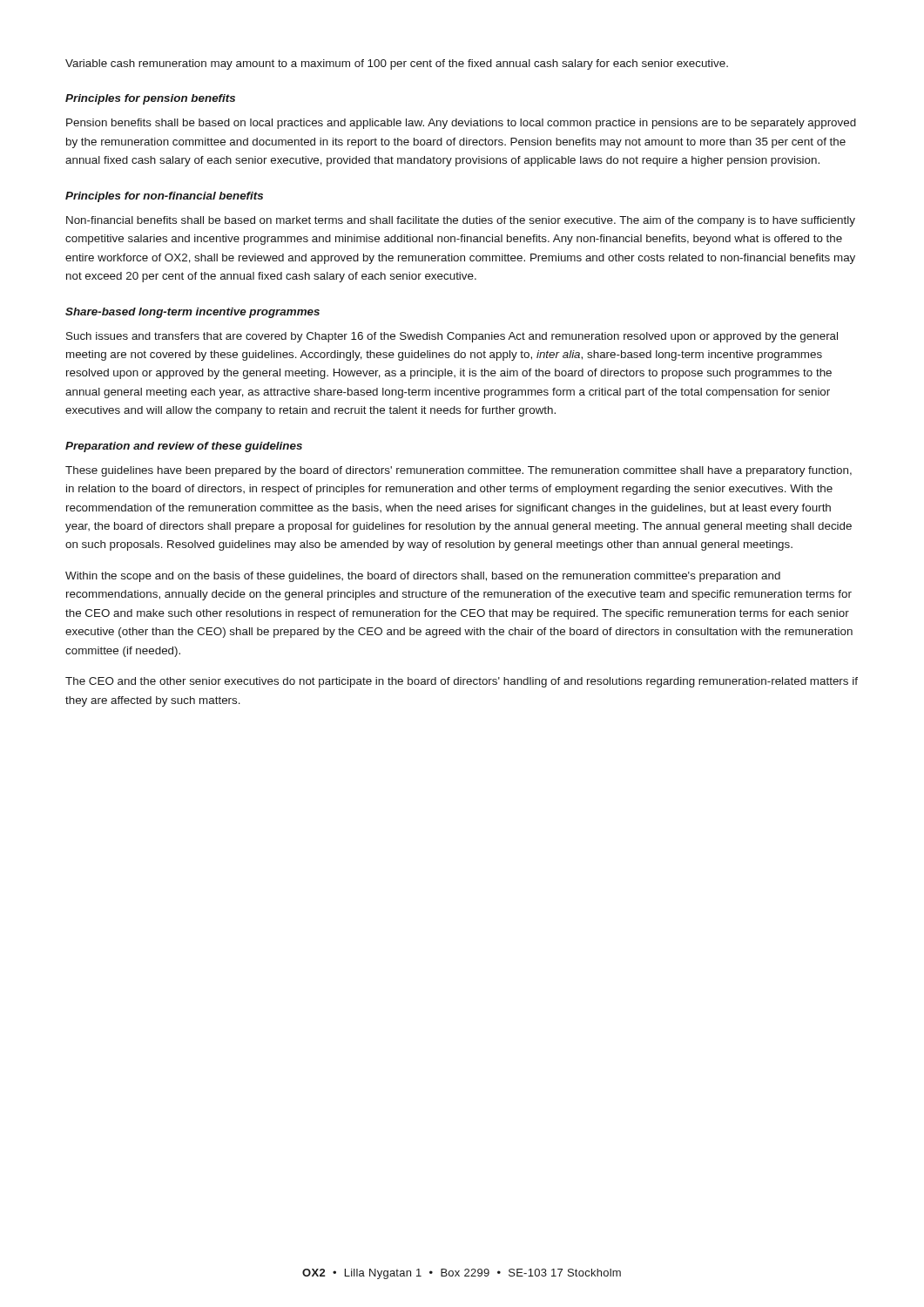This screenshot has height=1307, width=924.
Task: Find the text starting "These guidelines have been prepared by the"
Action: 459,507
